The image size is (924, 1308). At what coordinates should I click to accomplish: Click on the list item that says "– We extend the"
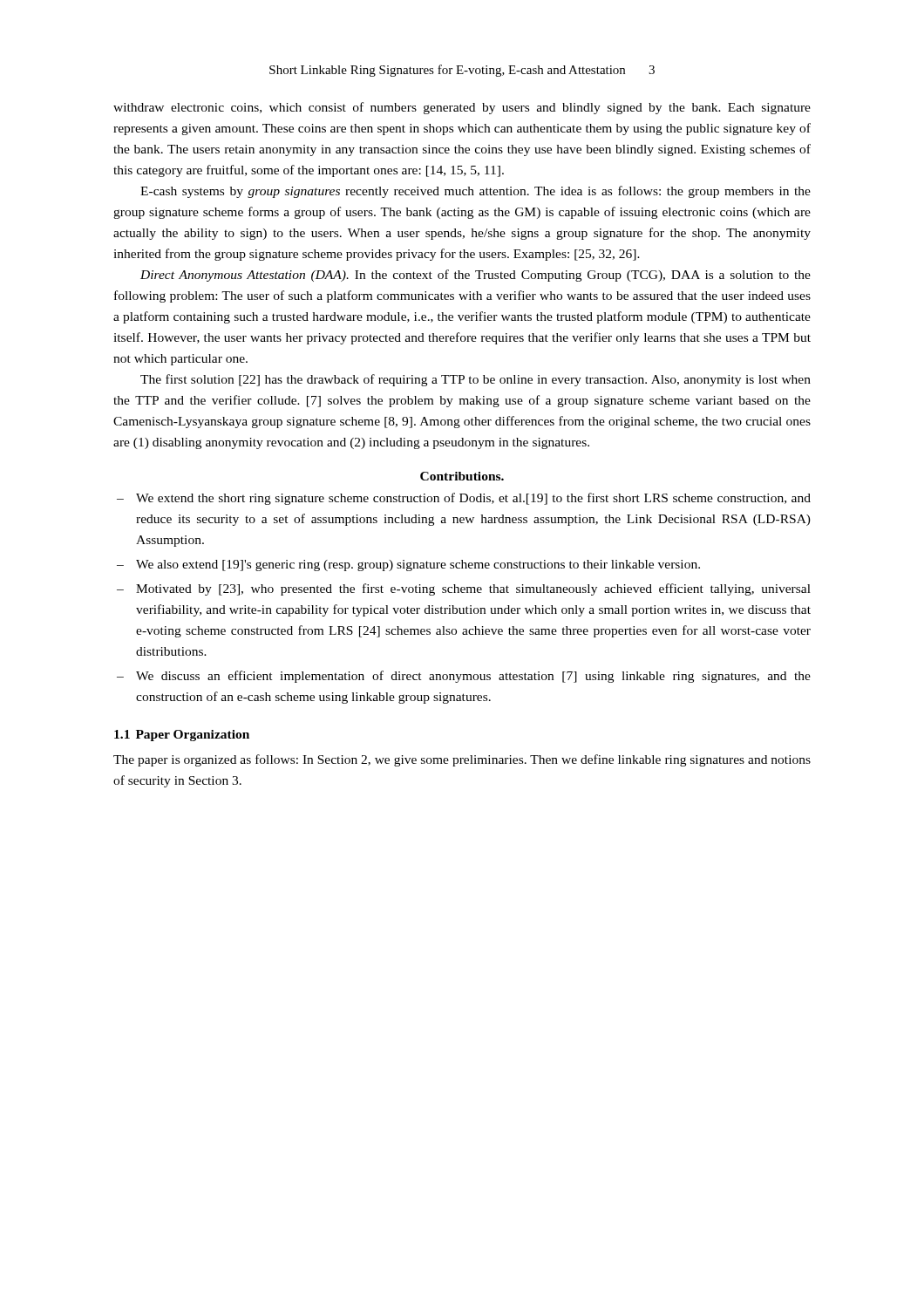[462, 519]
